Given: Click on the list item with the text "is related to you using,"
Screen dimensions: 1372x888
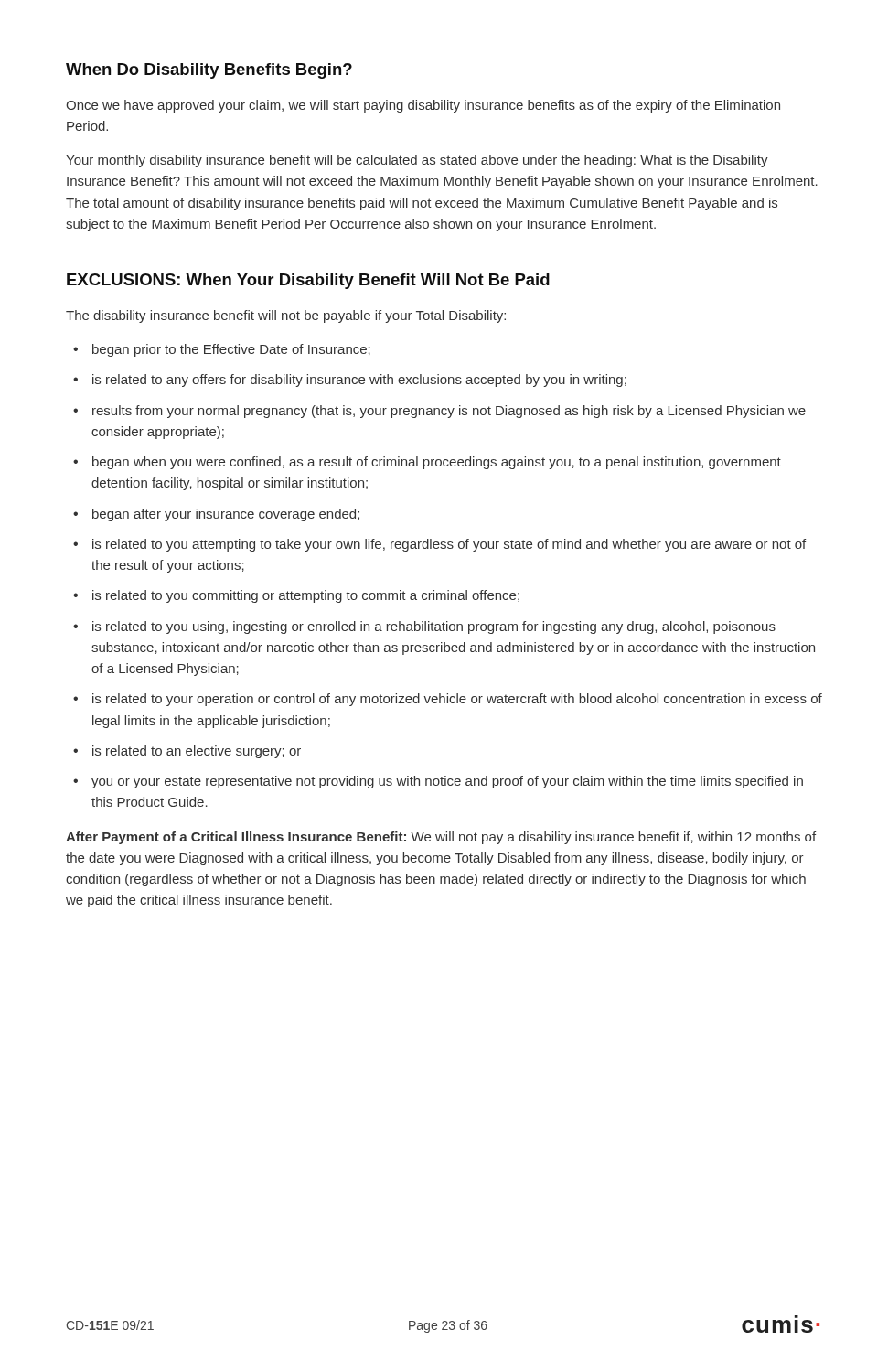Looking at the screenshot, I should pos(444,647).
